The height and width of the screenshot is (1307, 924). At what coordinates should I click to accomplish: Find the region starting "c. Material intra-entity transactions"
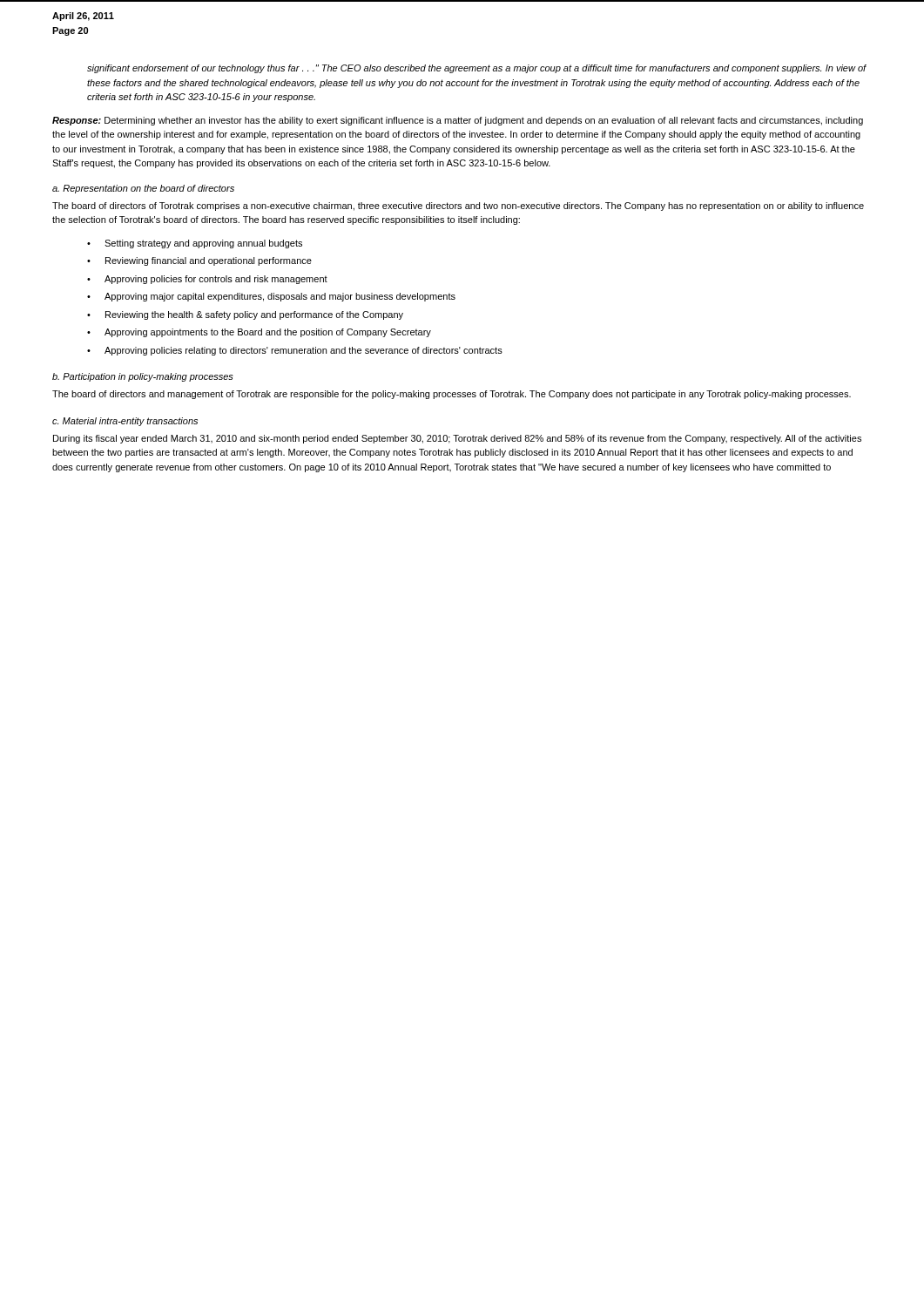click(x=125, y=420)
